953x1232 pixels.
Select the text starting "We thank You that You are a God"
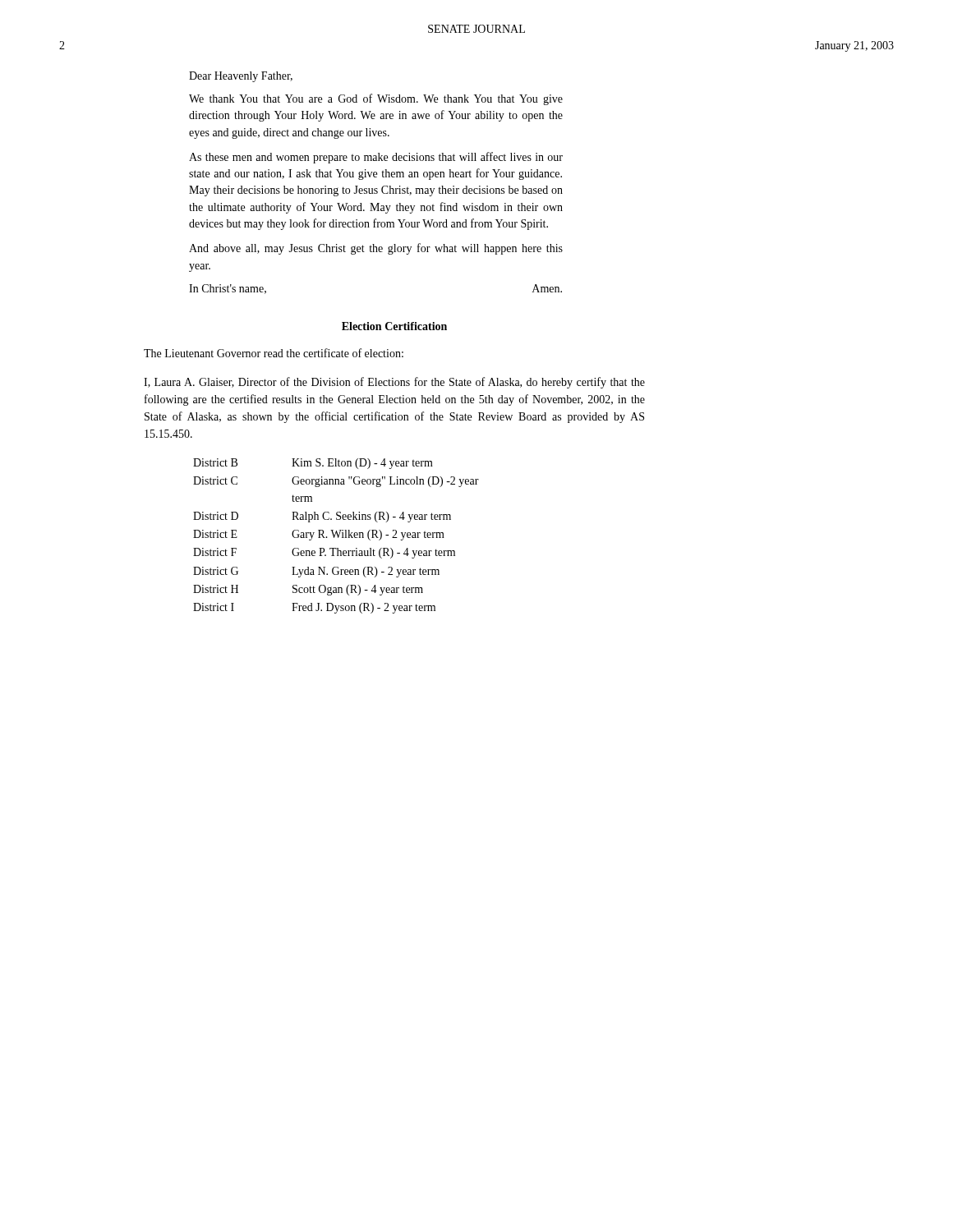376,116
